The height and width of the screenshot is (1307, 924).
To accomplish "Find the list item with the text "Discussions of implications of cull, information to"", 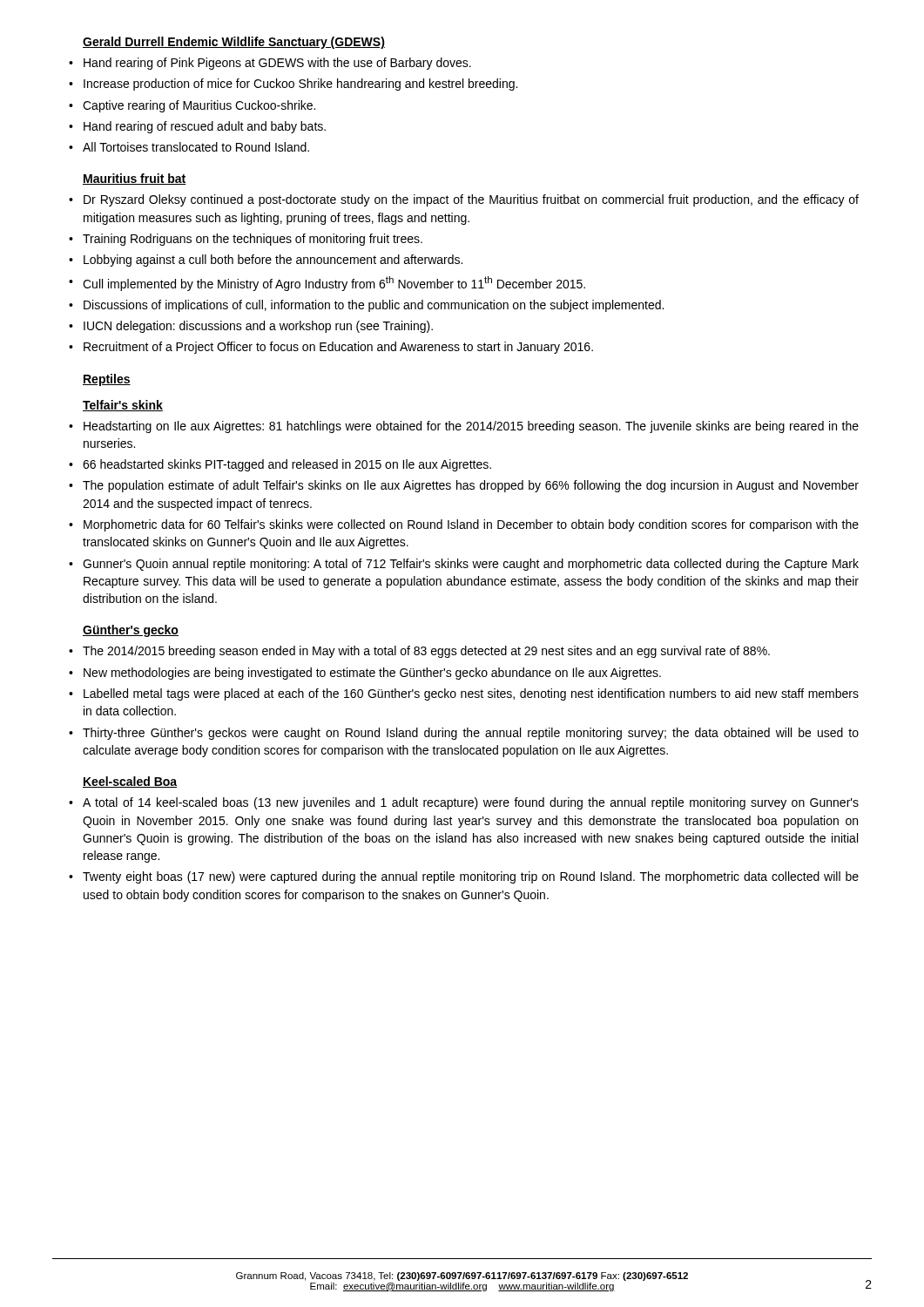I will (374, 305).
